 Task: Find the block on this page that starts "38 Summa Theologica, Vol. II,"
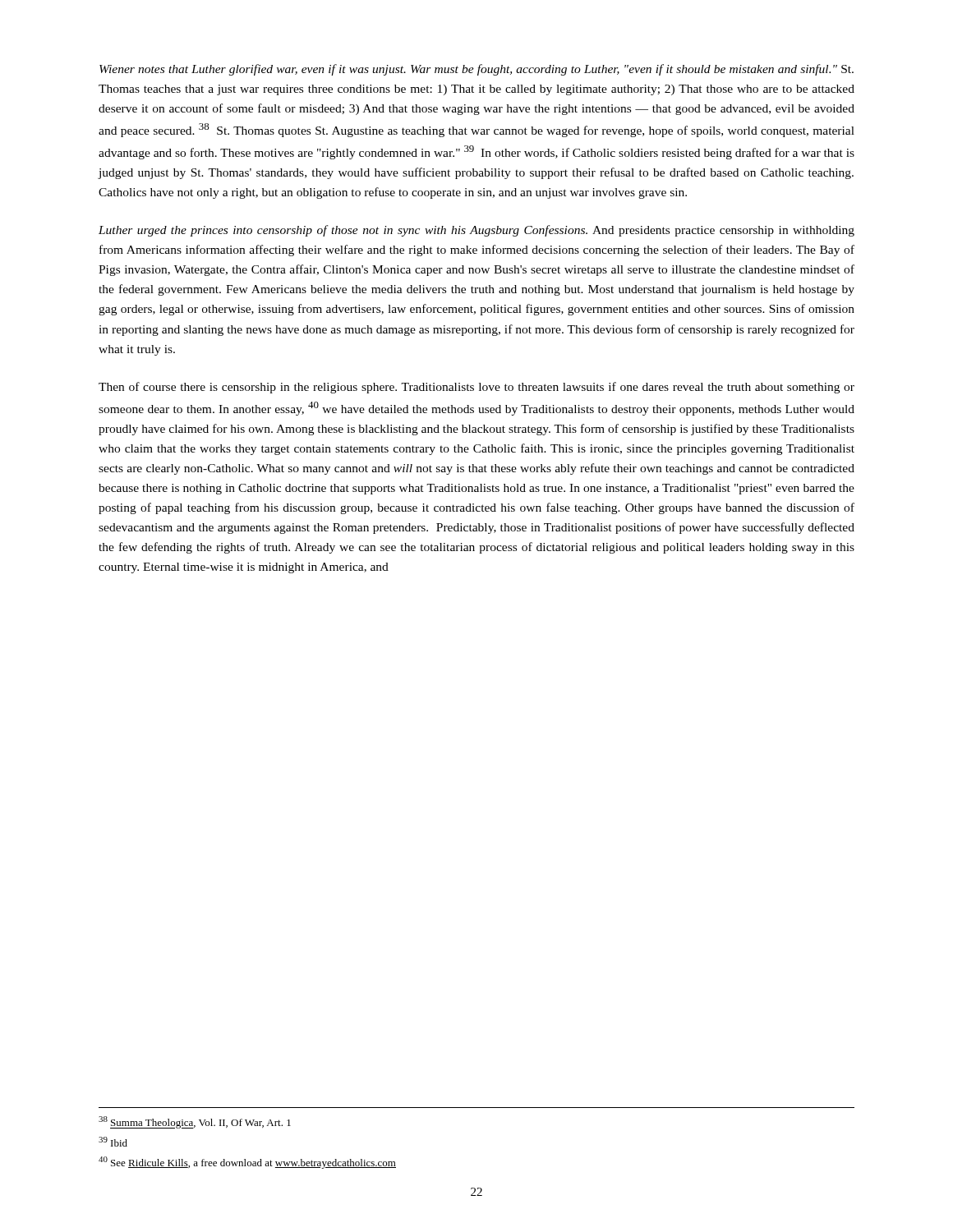click(x=195, y=1122)
